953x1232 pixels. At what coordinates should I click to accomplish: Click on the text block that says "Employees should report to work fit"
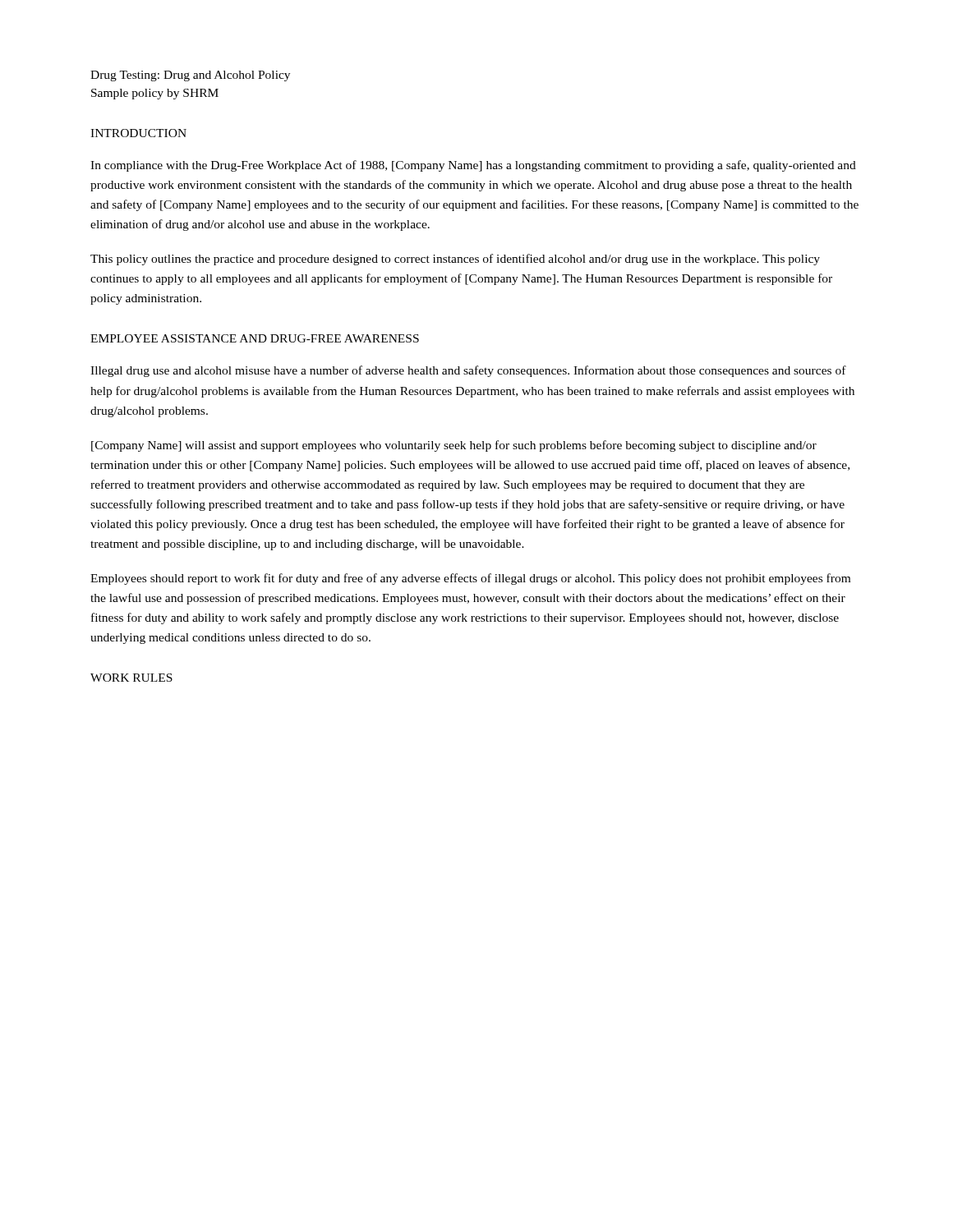click(476, 607)
